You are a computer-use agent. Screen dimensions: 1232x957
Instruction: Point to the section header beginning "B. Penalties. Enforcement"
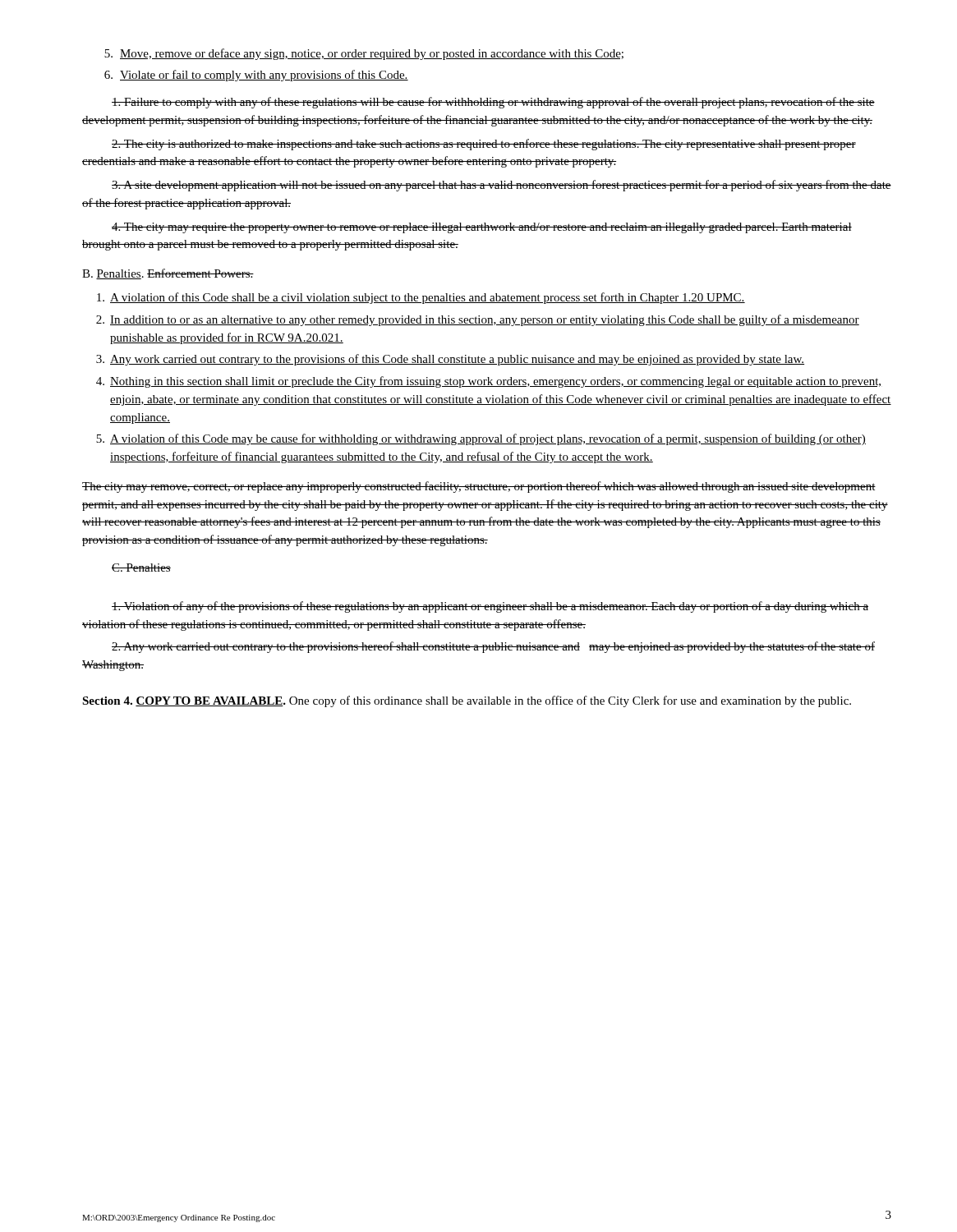pyautogui.click(x=168, y=274)
